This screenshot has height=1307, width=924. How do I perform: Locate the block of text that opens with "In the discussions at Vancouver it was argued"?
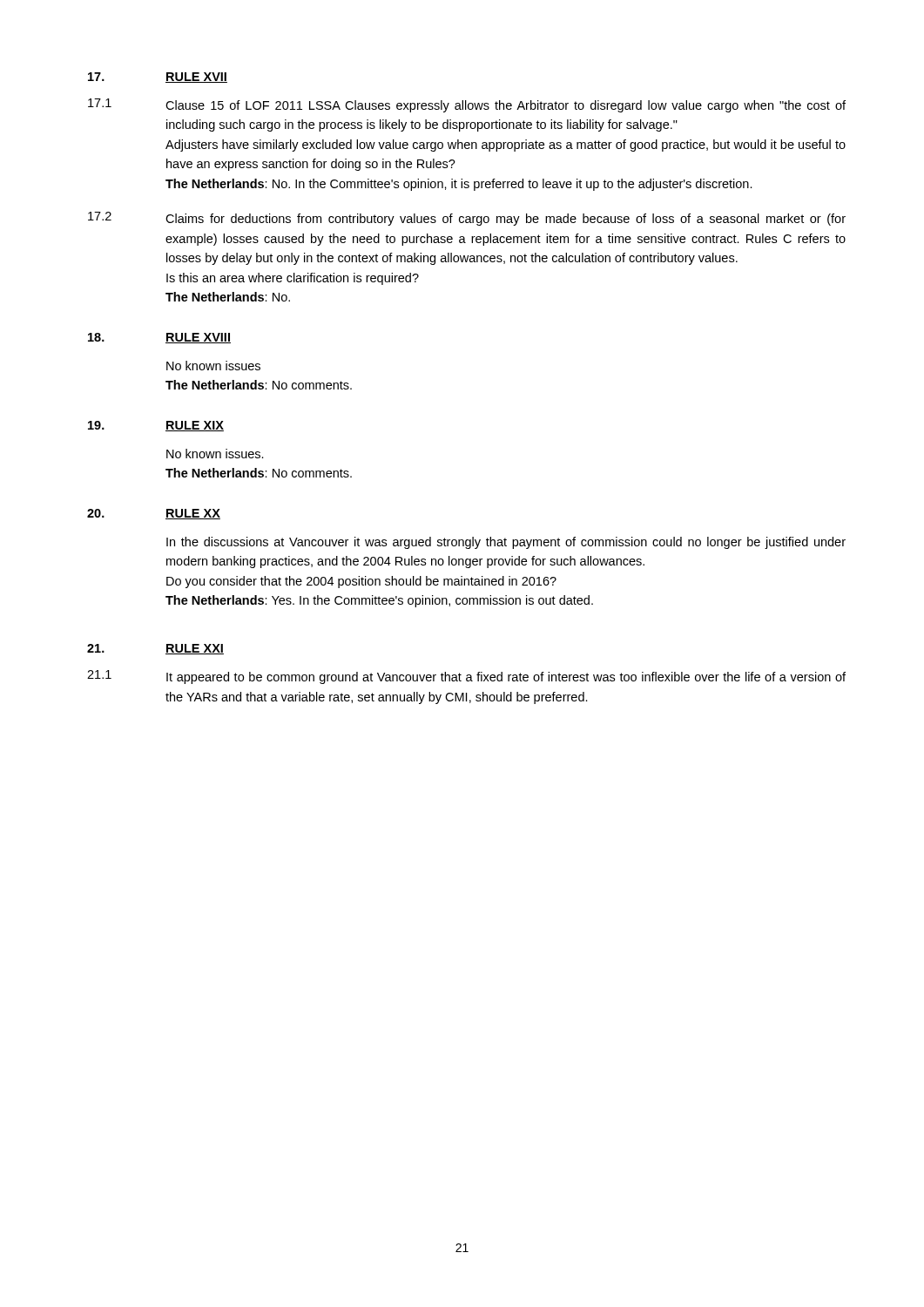tap(506, 552)
